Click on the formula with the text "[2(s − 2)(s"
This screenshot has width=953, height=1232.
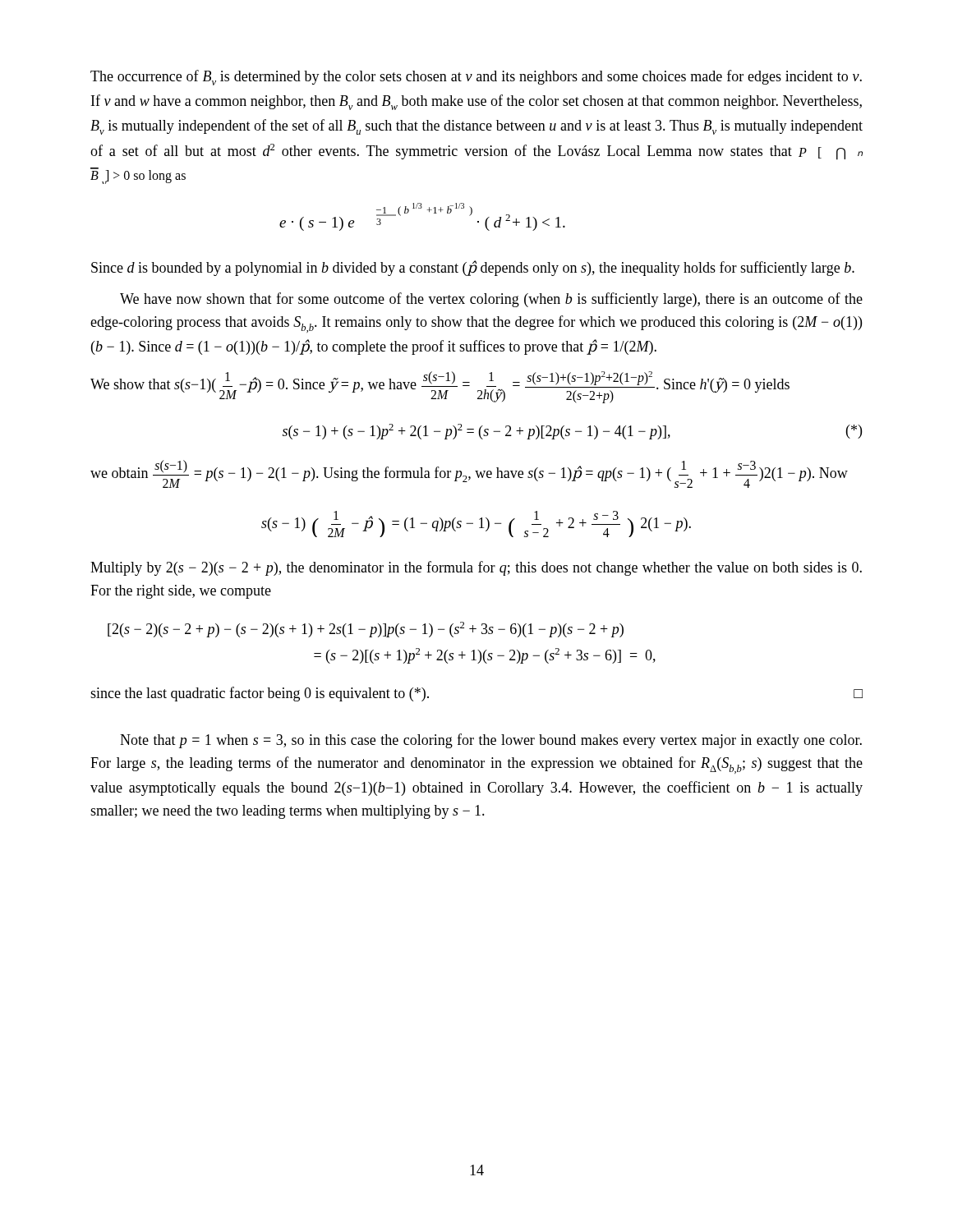485,643
